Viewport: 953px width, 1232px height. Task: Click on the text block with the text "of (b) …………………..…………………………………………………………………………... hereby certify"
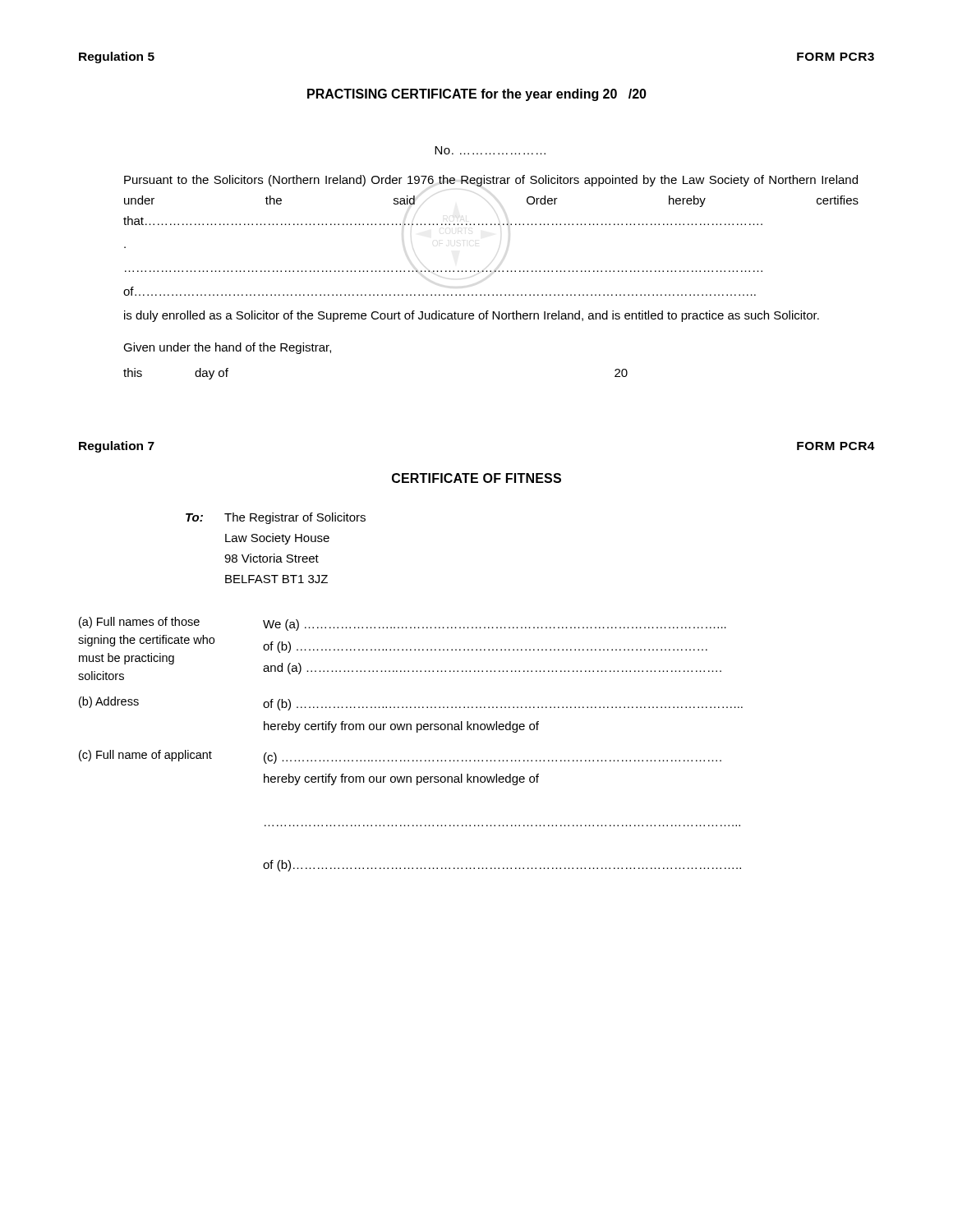pyautogui.click(x=503, y=714)
